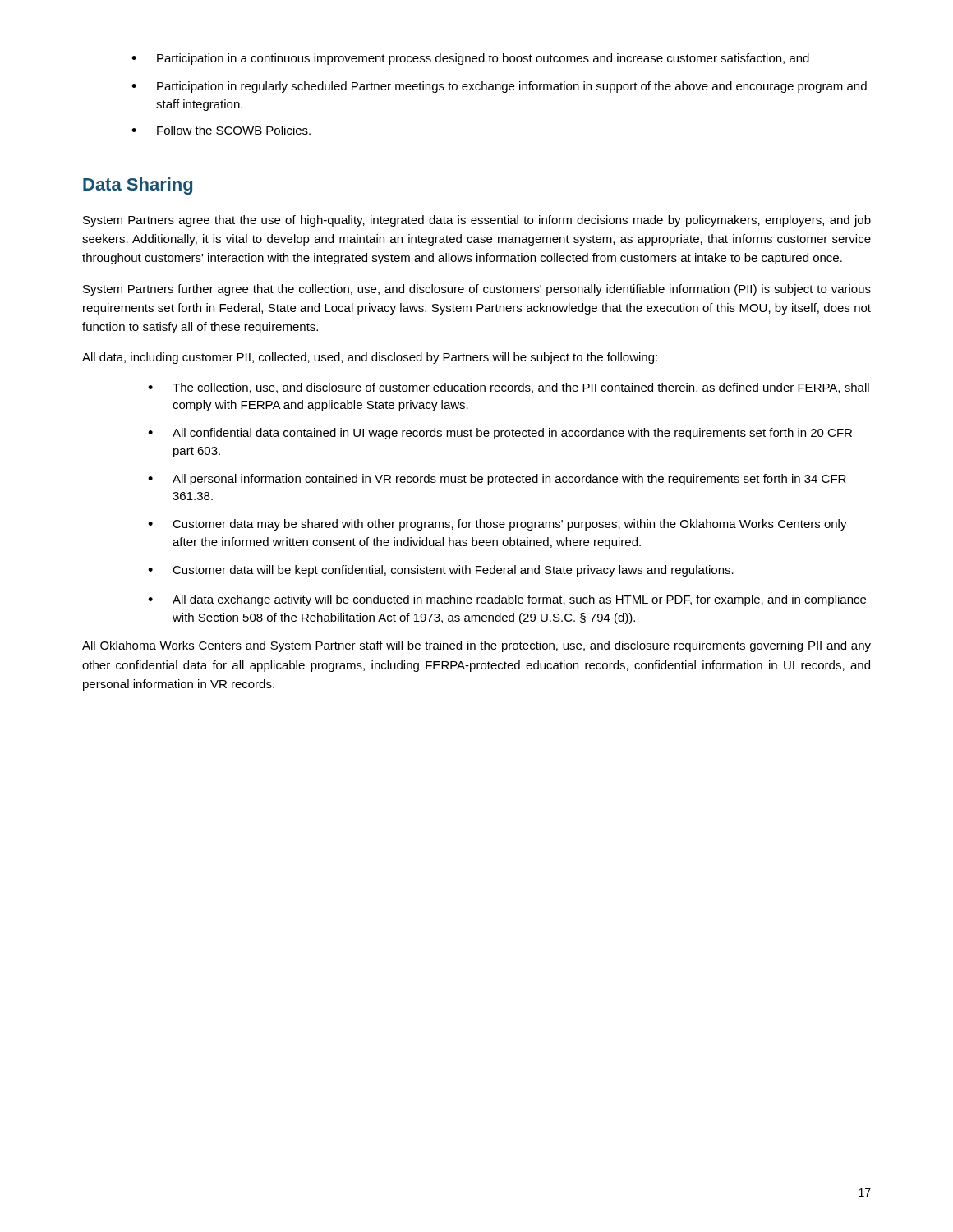Select the region starting "• All data"
Screen dimensions: 1232x953
click(509, 608)
